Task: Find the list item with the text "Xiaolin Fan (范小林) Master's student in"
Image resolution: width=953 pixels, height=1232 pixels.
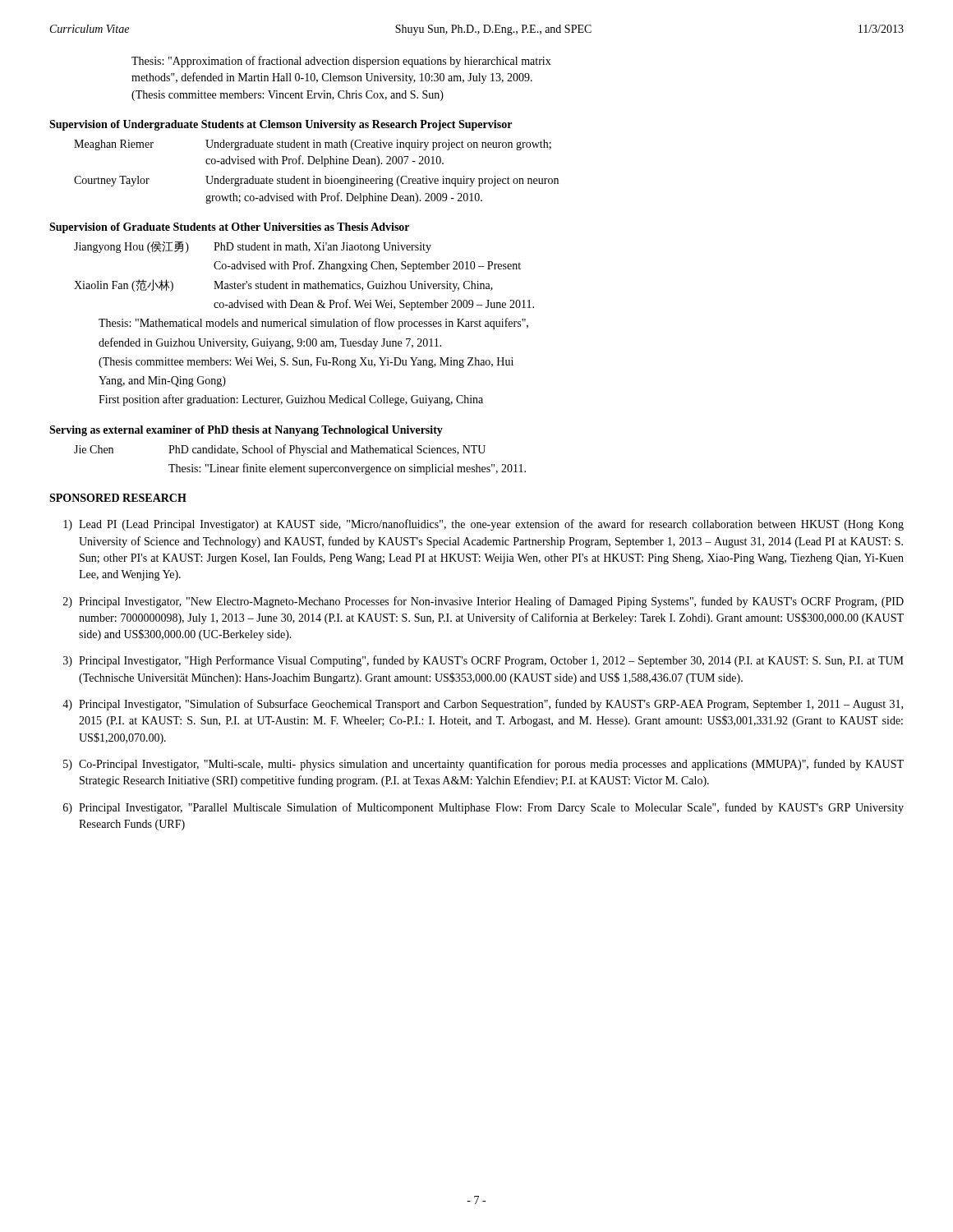Action: tap(476, 295)
